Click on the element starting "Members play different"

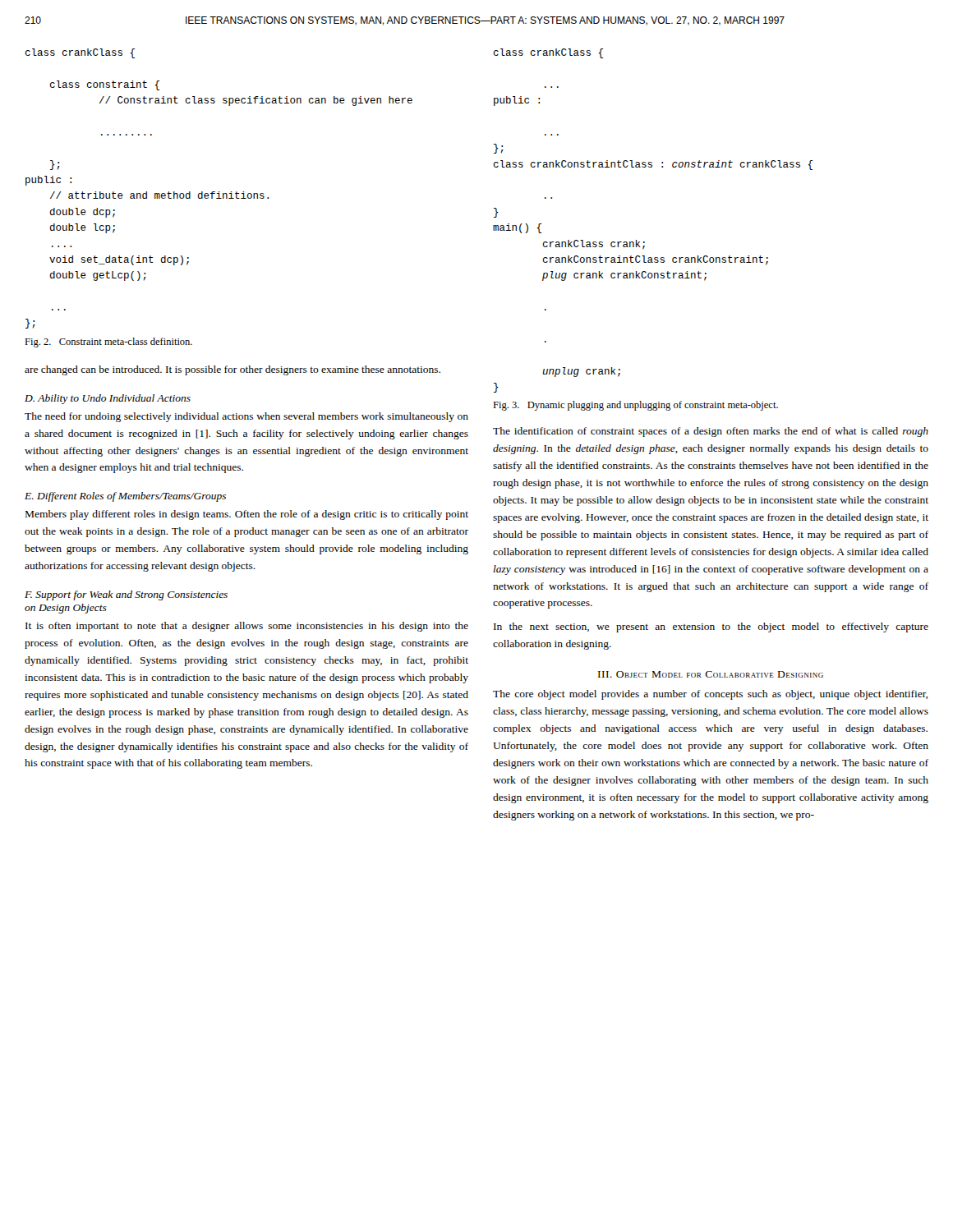tap(246, 540)
